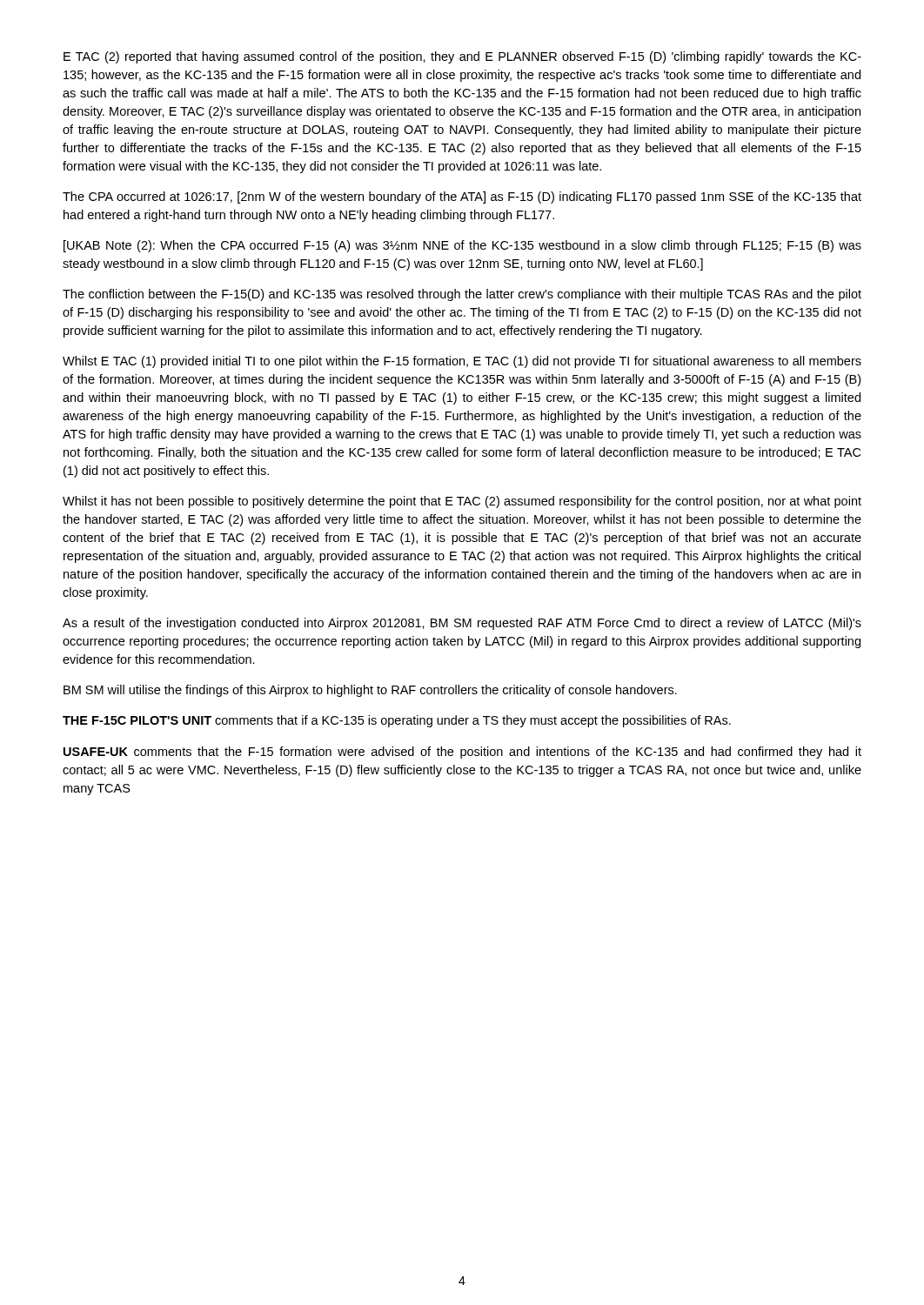The height and width of the screenshot is (1305, 924).
Task: Point to the block beginning "[UKAB Note (2): When"
Action: [462, 255]
